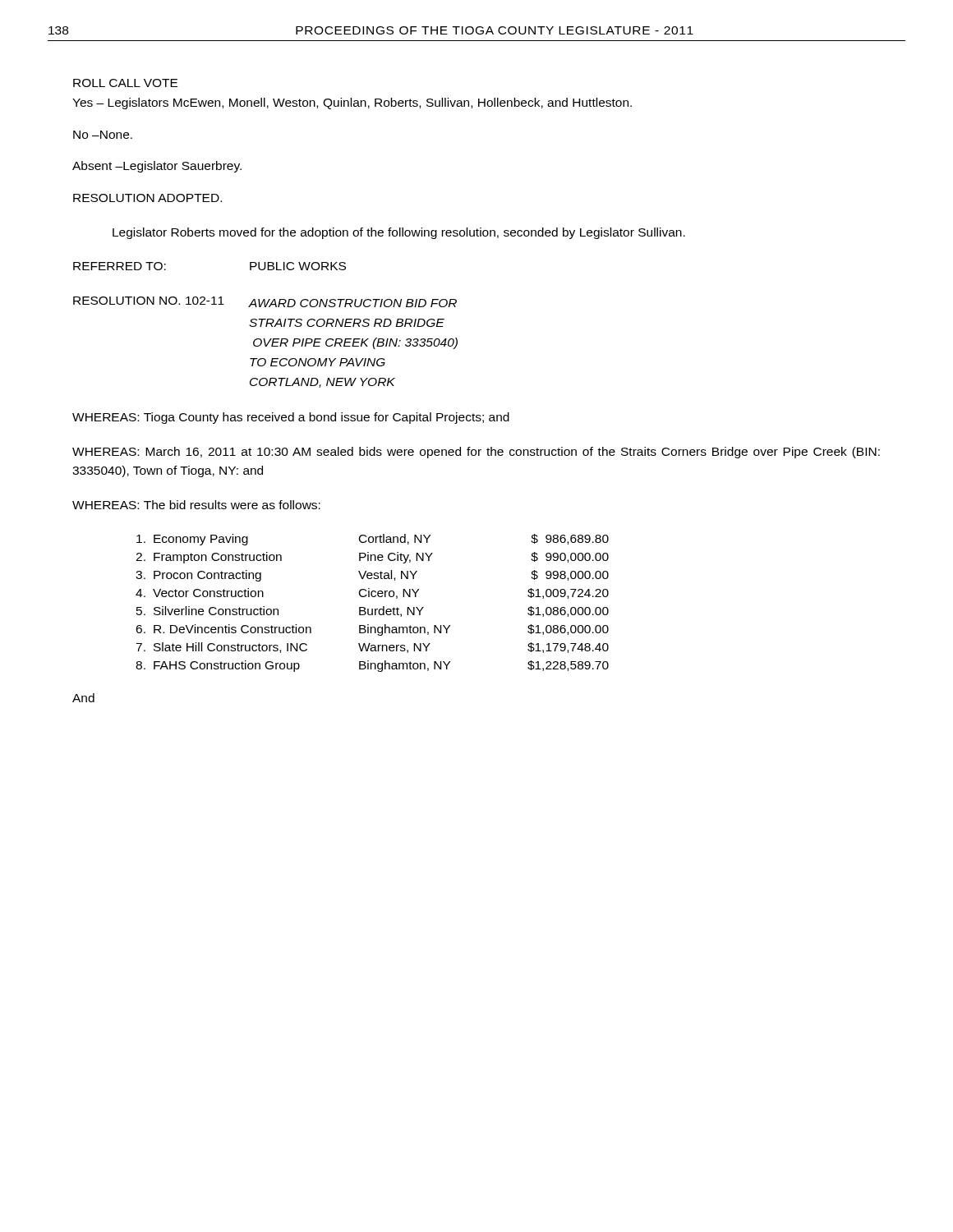953x1232 pixels.
Task: Find the block on this page that starts "WHEREAS: Tioga County has received a bond issue"
Action: coord(476,417)
